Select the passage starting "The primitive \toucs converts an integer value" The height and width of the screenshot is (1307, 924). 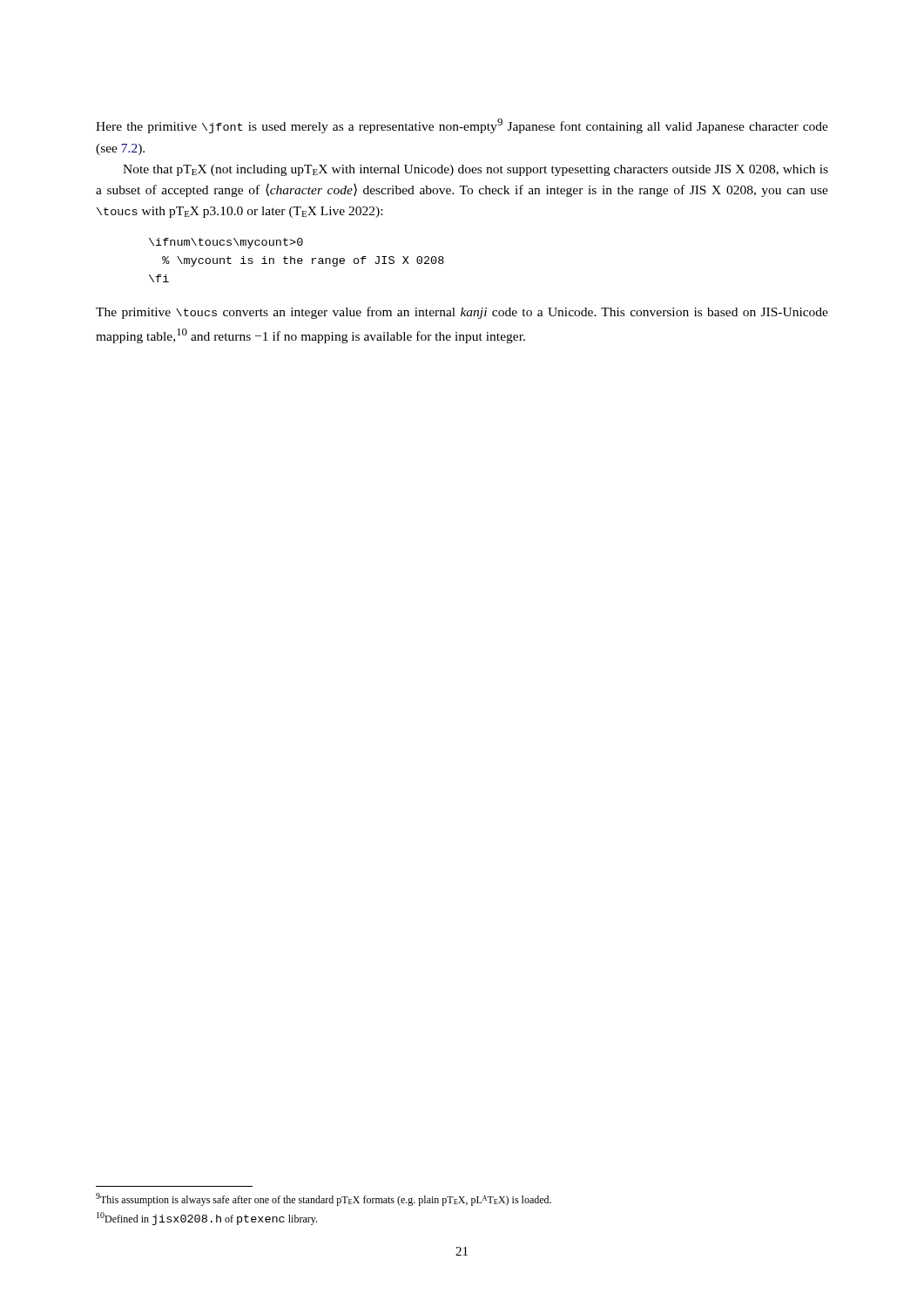(x=462, y=324)
